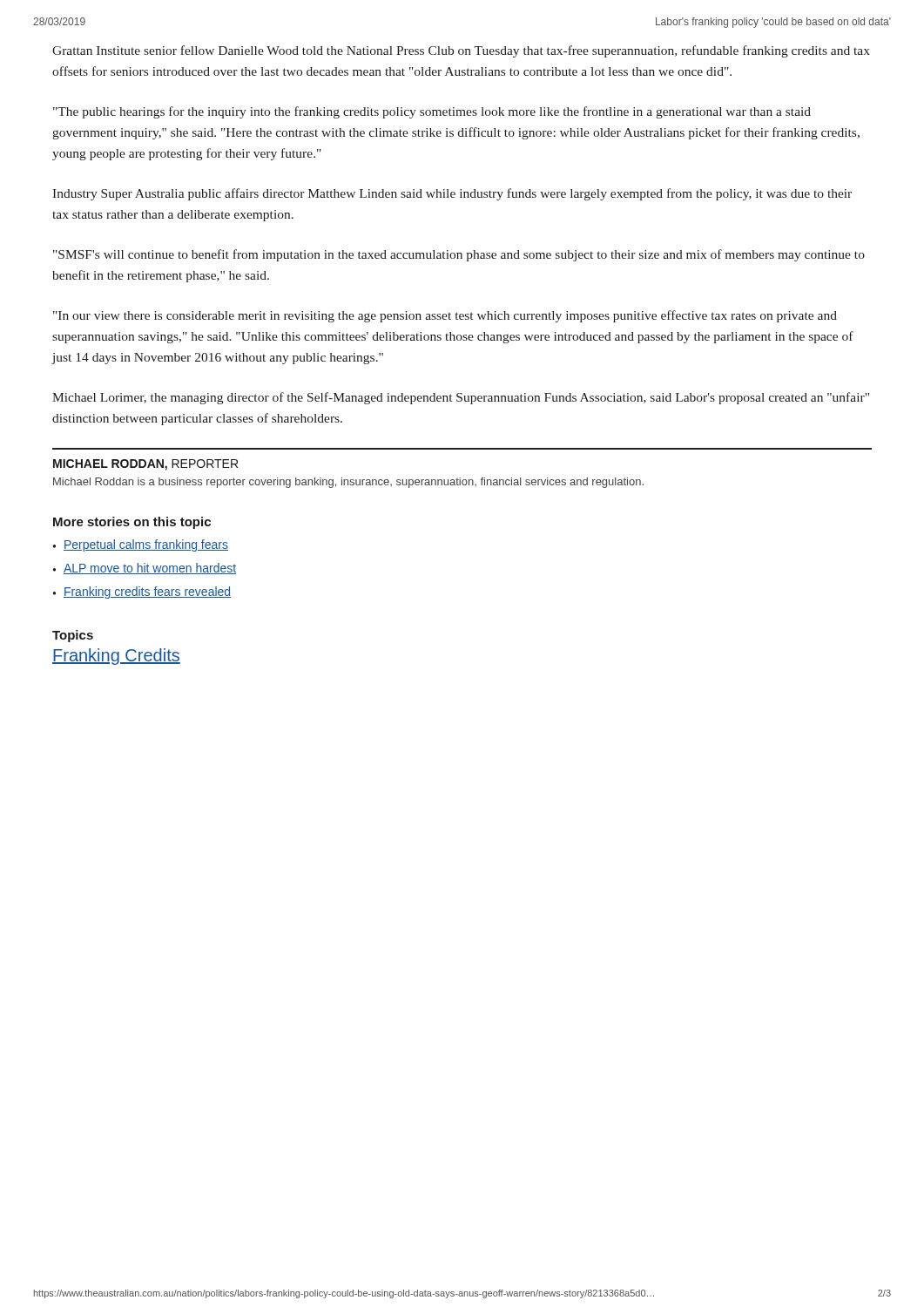Select the list item that reads "• Franking credits fears revealed"

tap(142, 594)
